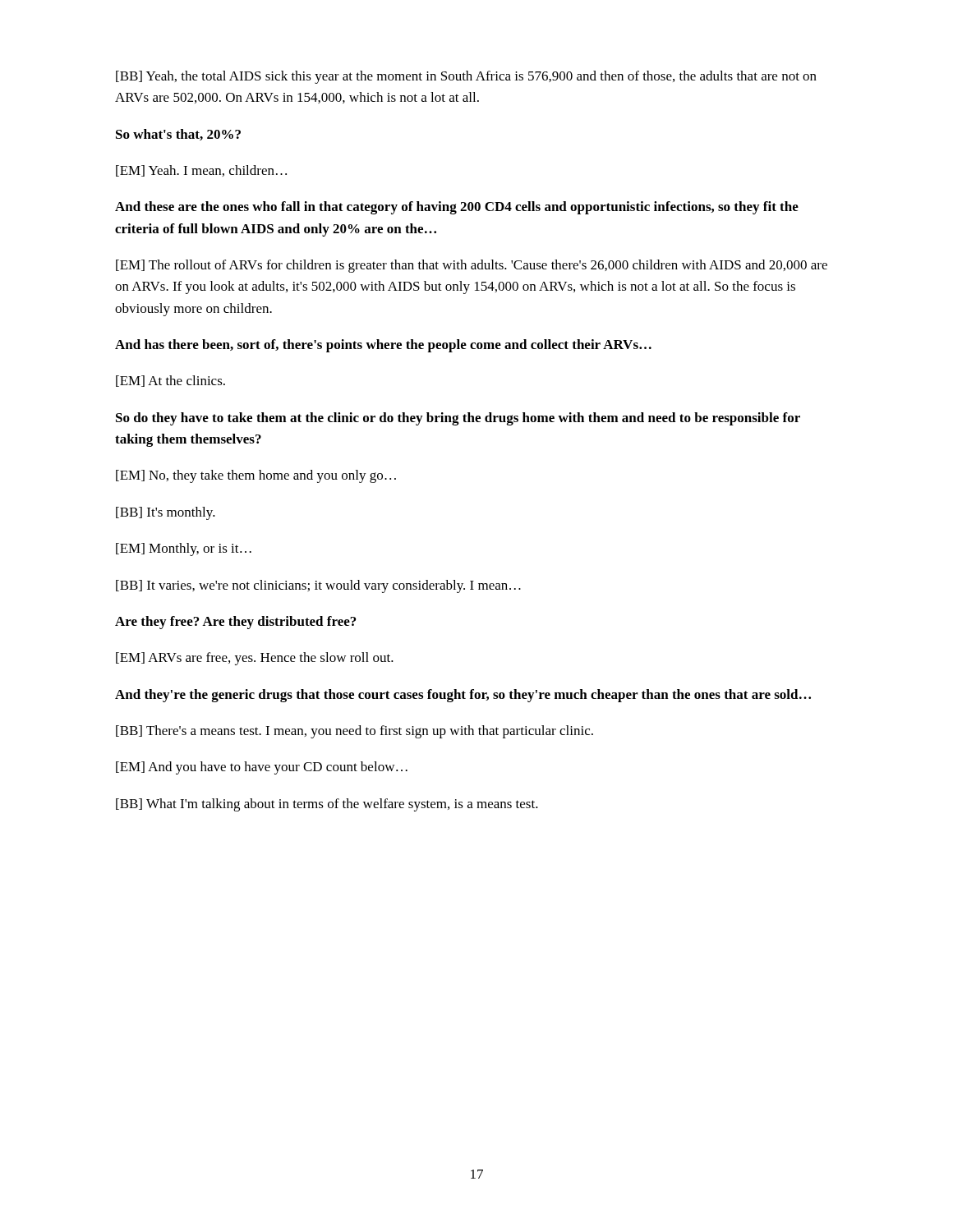This screenshot has width=953, height=1232.
Task: Click the passage that begins "[BB] What I'm talking about in terms"
Action: pyautogui.click(x=327, y=803)
